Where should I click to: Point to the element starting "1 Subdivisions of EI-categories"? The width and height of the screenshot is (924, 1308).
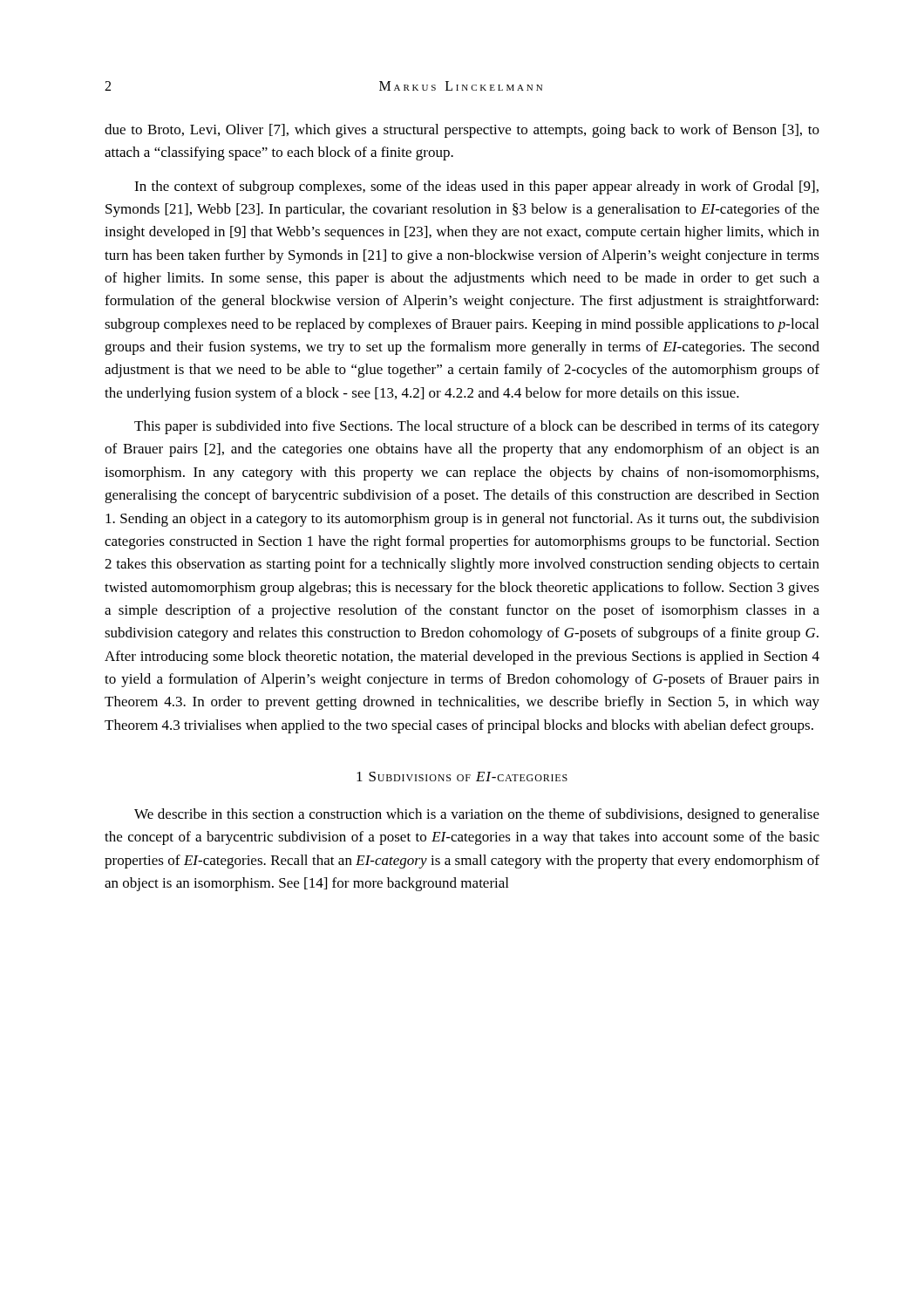coord(462,776)
